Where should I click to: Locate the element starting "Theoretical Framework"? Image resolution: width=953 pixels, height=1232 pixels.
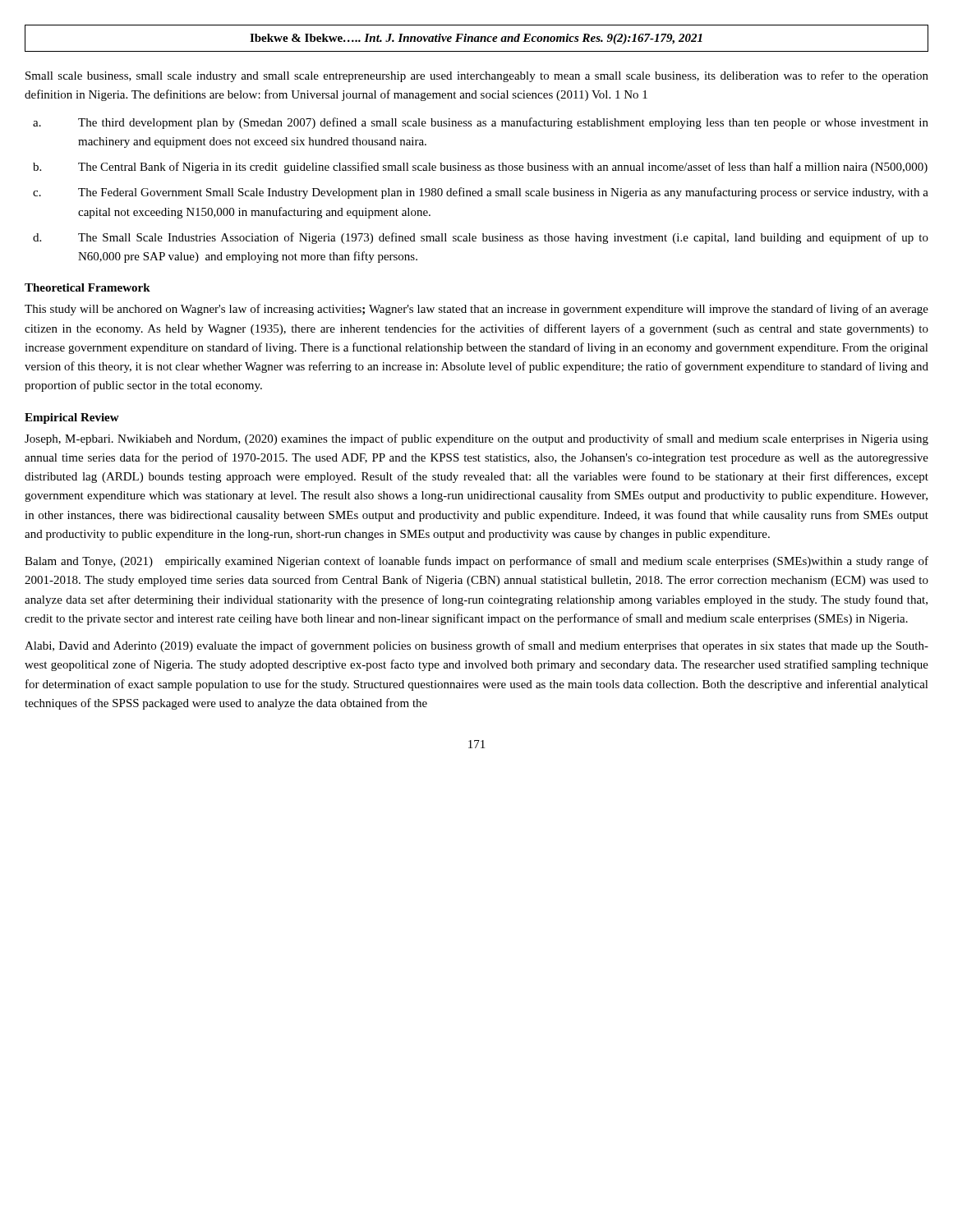click(x=87, y=288)
